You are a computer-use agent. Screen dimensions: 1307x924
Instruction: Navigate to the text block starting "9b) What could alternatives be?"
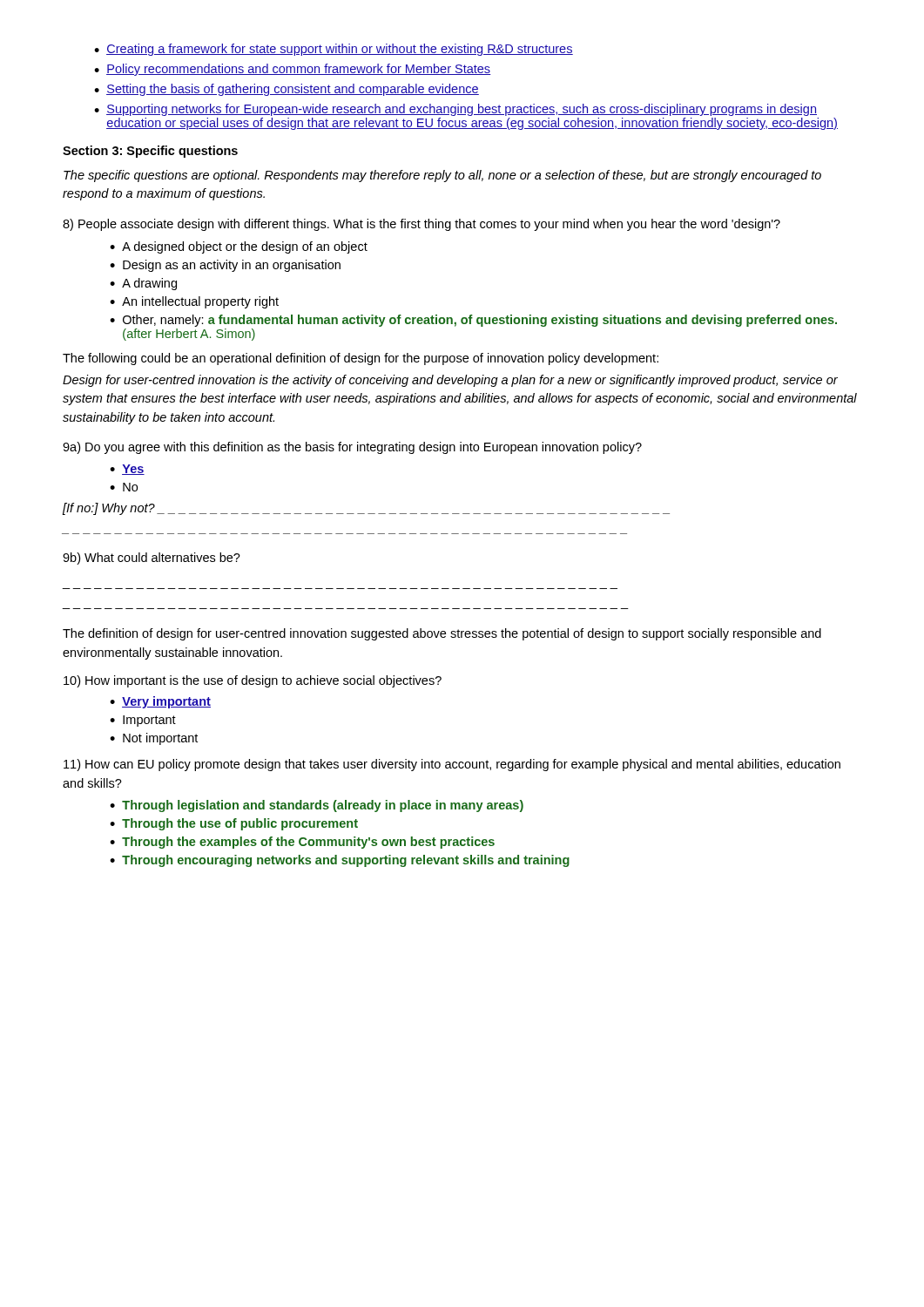point(152,558)
